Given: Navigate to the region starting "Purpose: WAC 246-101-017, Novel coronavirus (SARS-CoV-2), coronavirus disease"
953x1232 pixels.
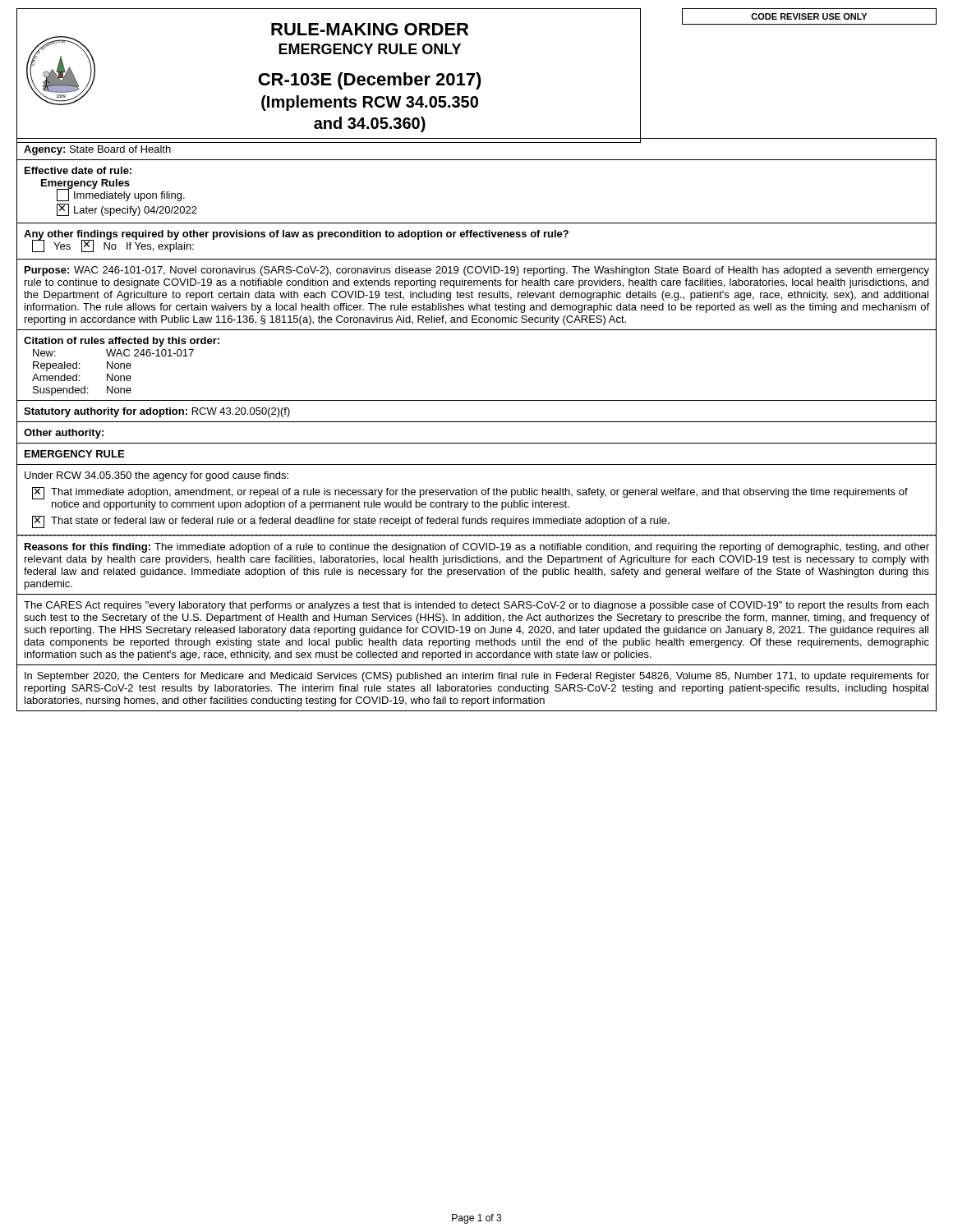Looking at the screenshot, I should (x=476, y=294).
